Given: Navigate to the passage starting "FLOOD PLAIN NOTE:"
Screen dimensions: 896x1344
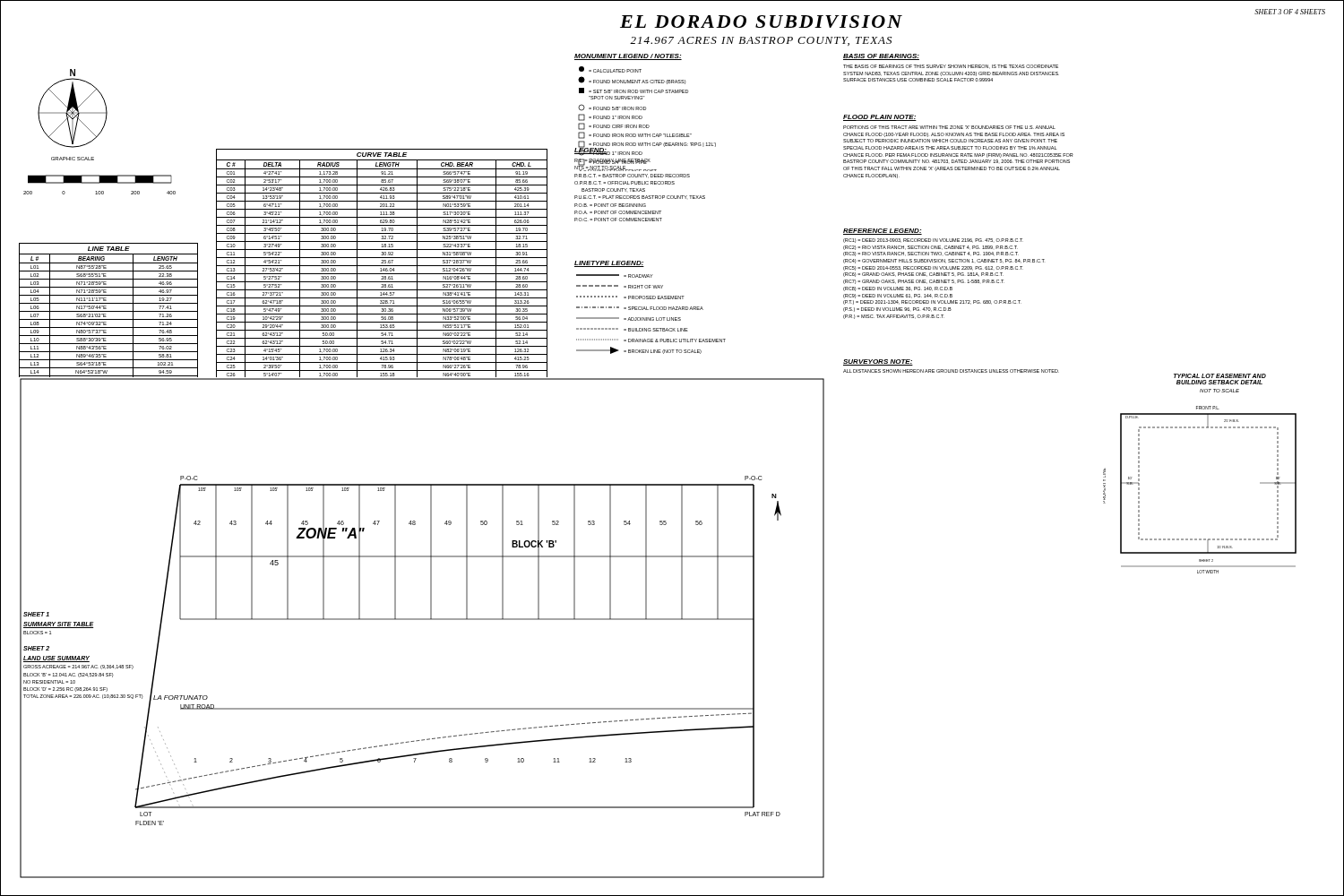Looking at the screenshot, I should point(880,117).
